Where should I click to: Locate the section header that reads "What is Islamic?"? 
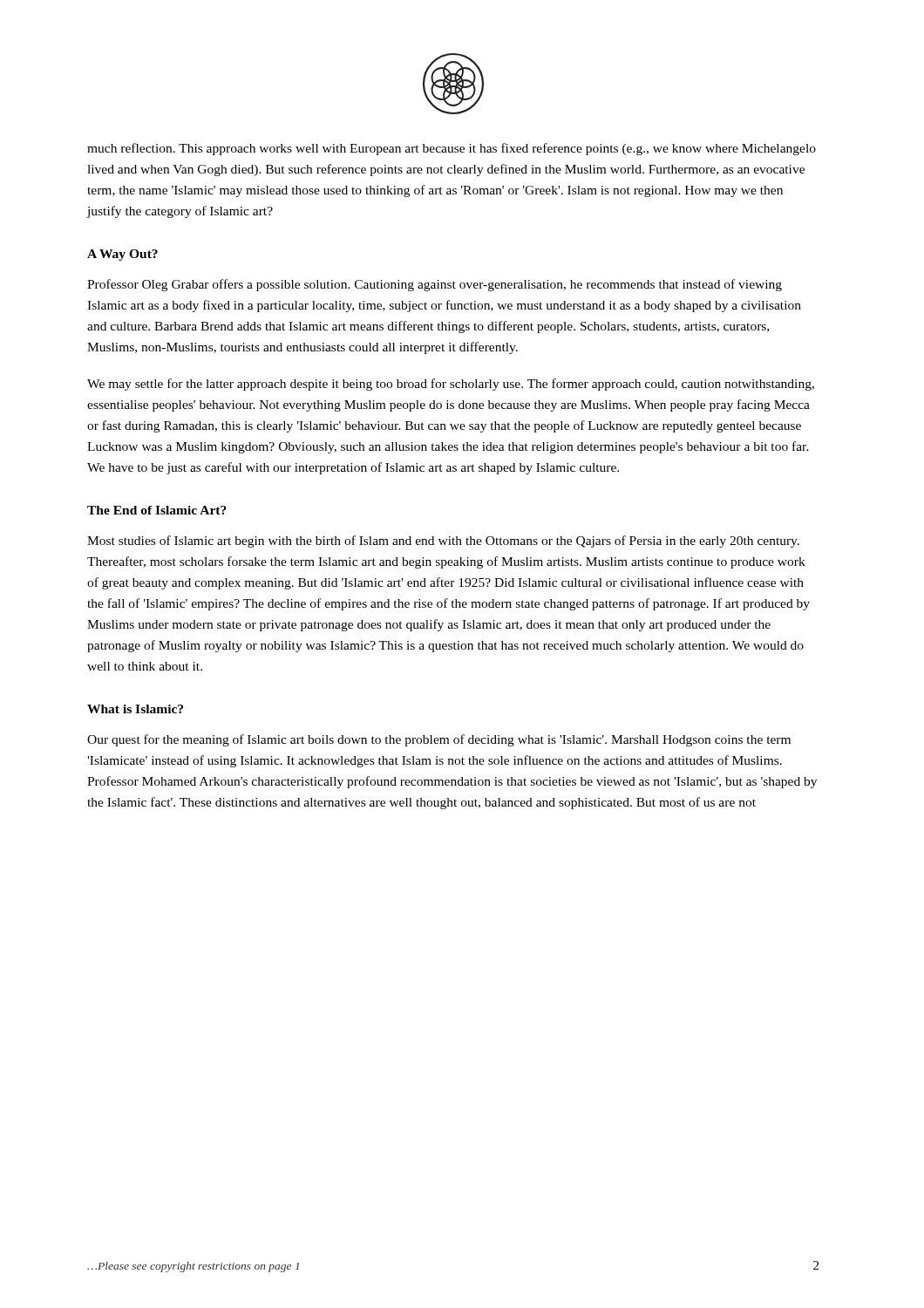point(136,709)
